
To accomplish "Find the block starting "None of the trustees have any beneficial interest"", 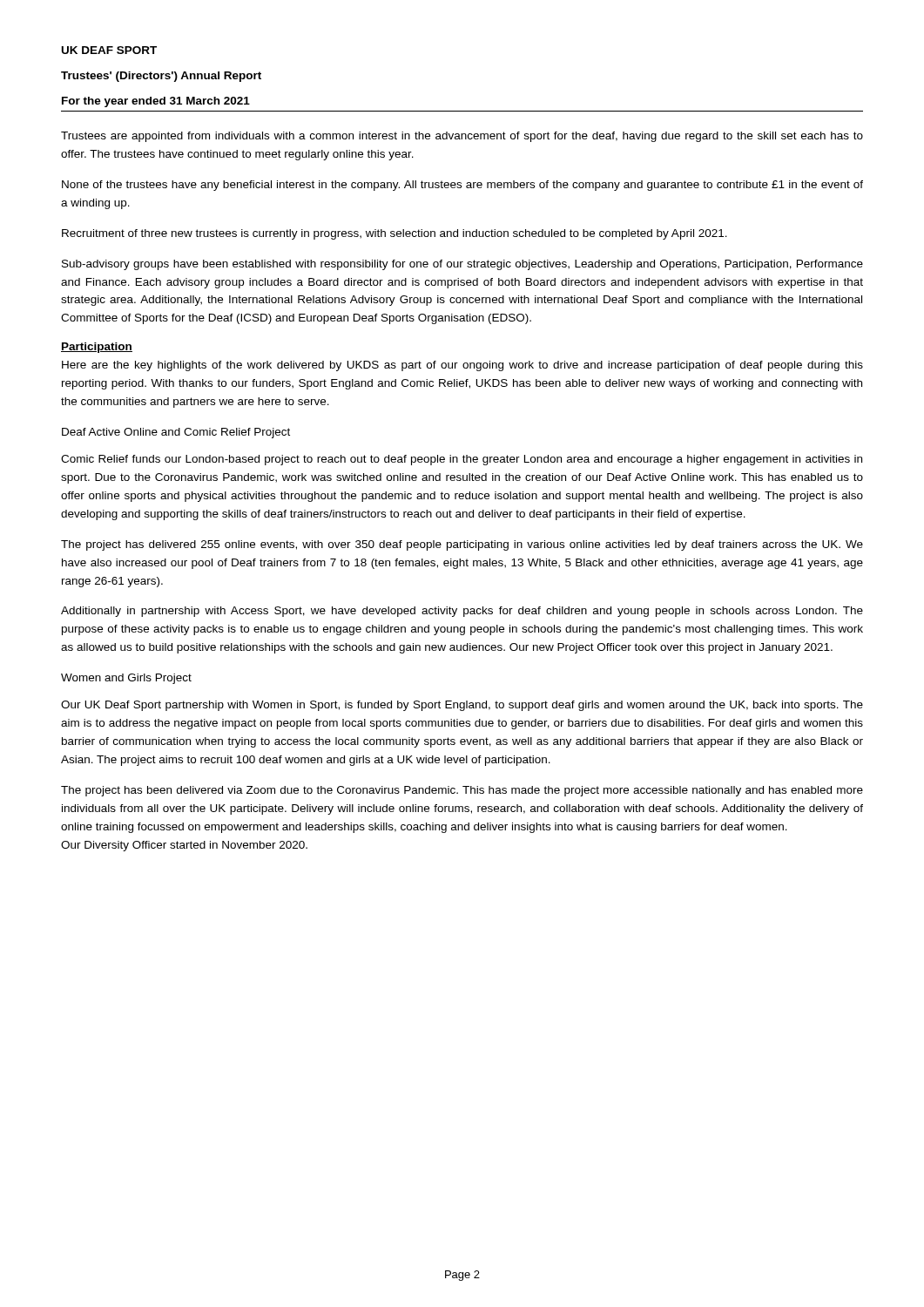I will click(x=462, y=193).
